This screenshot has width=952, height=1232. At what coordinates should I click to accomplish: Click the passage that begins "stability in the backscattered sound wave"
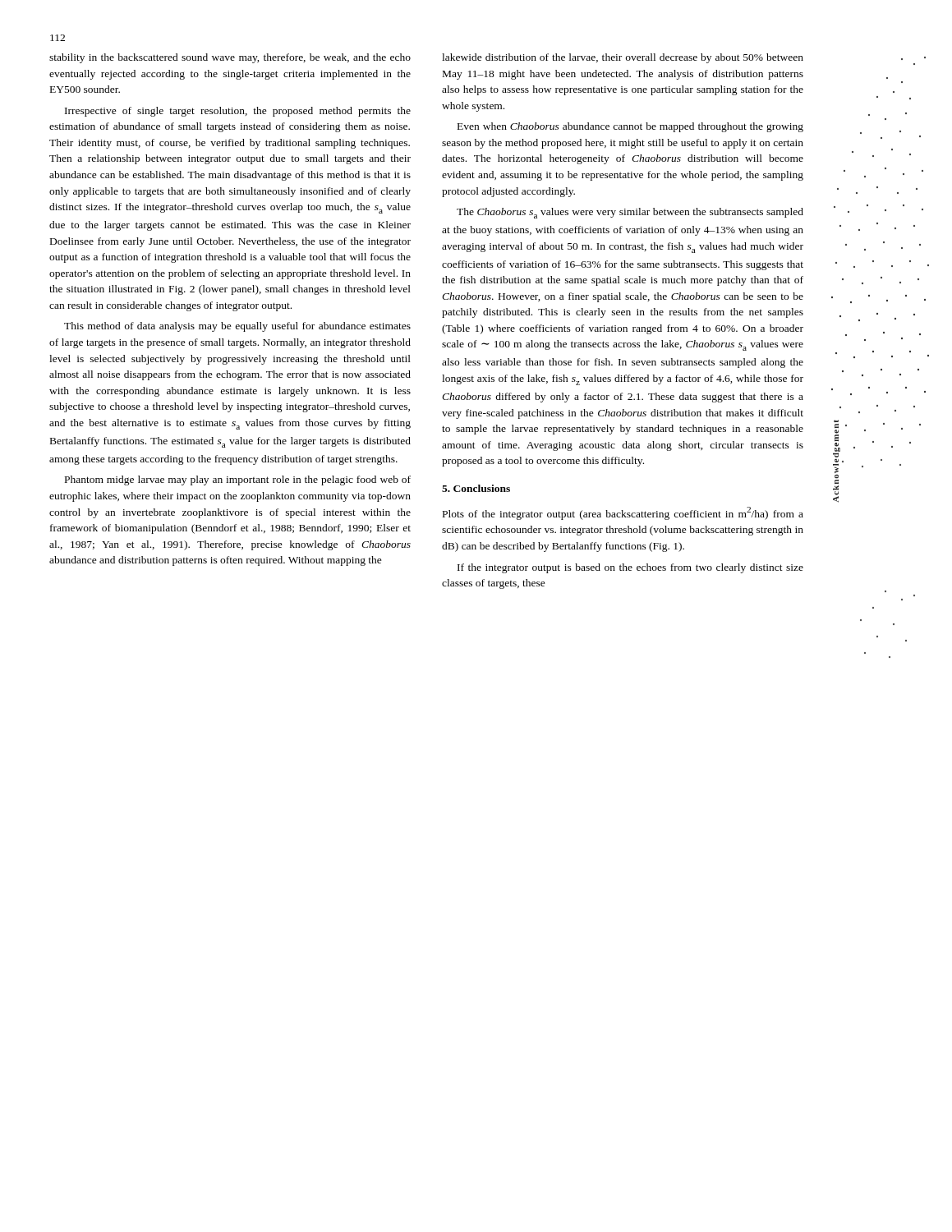[x=230, y=309]
